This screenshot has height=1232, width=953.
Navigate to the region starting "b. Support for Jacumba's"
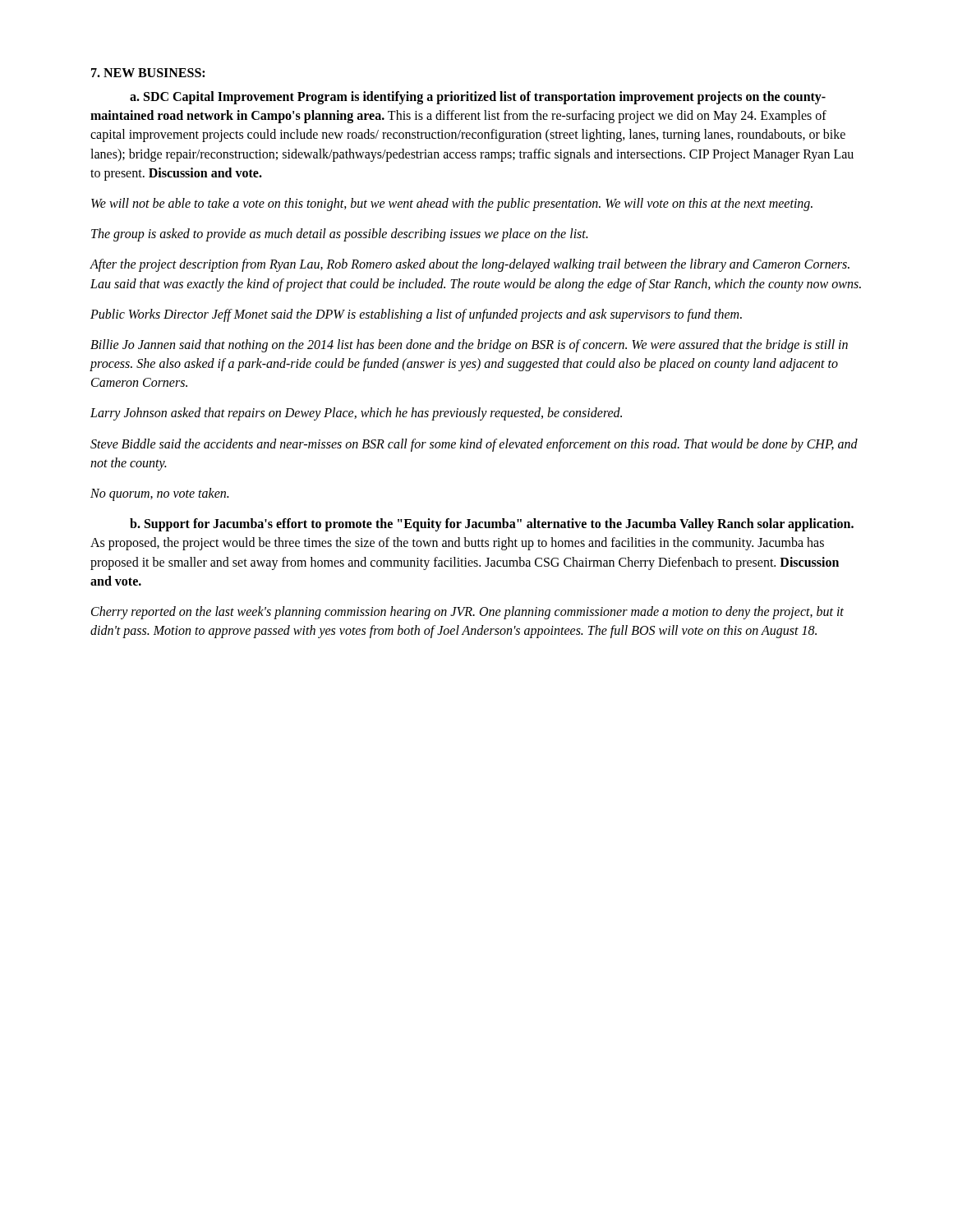click(472, 552)
